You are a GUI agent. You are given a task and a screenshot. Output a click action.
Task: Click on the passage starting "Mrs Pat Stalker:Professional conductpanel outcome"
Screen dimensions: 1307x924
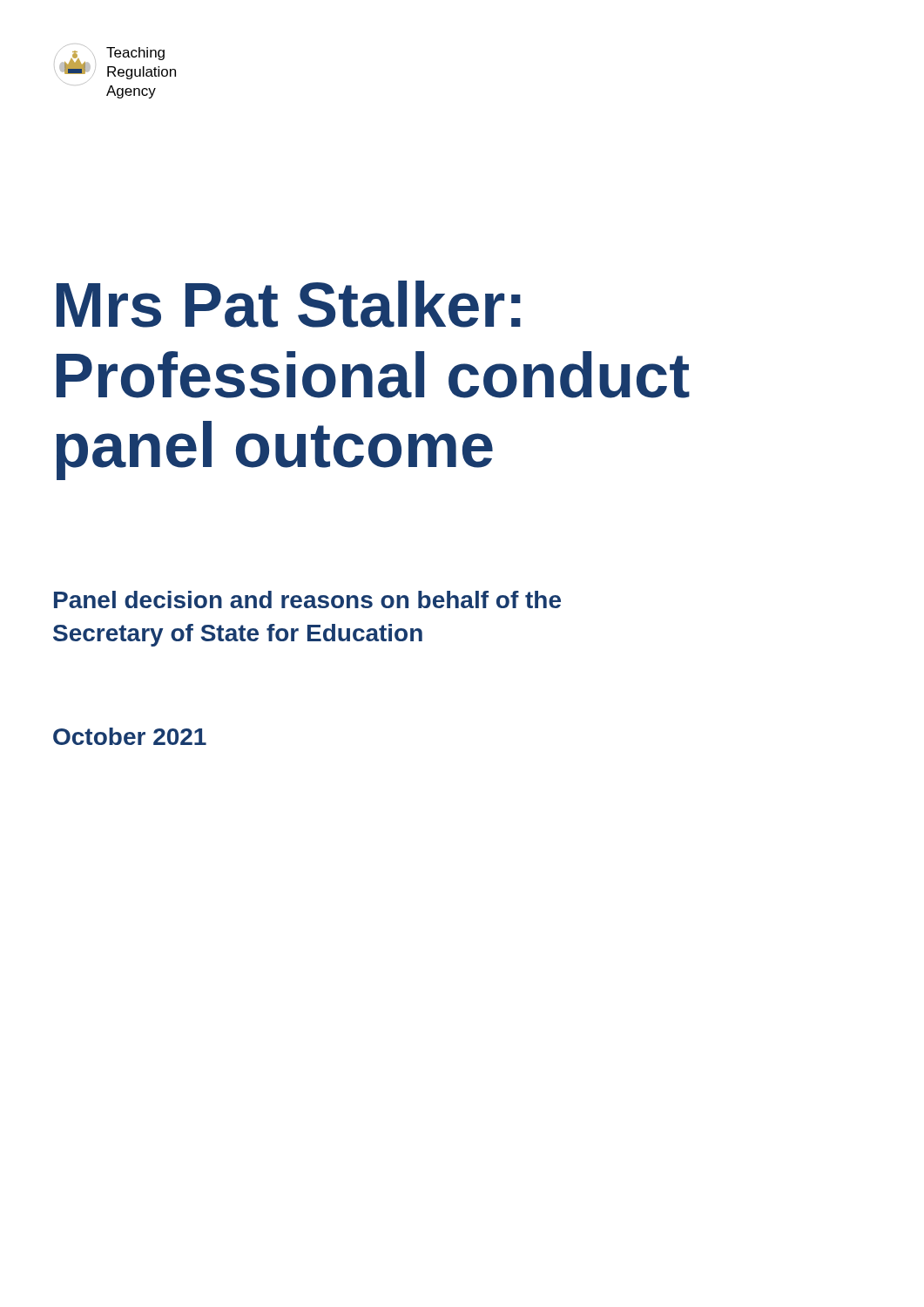(371, 375)
